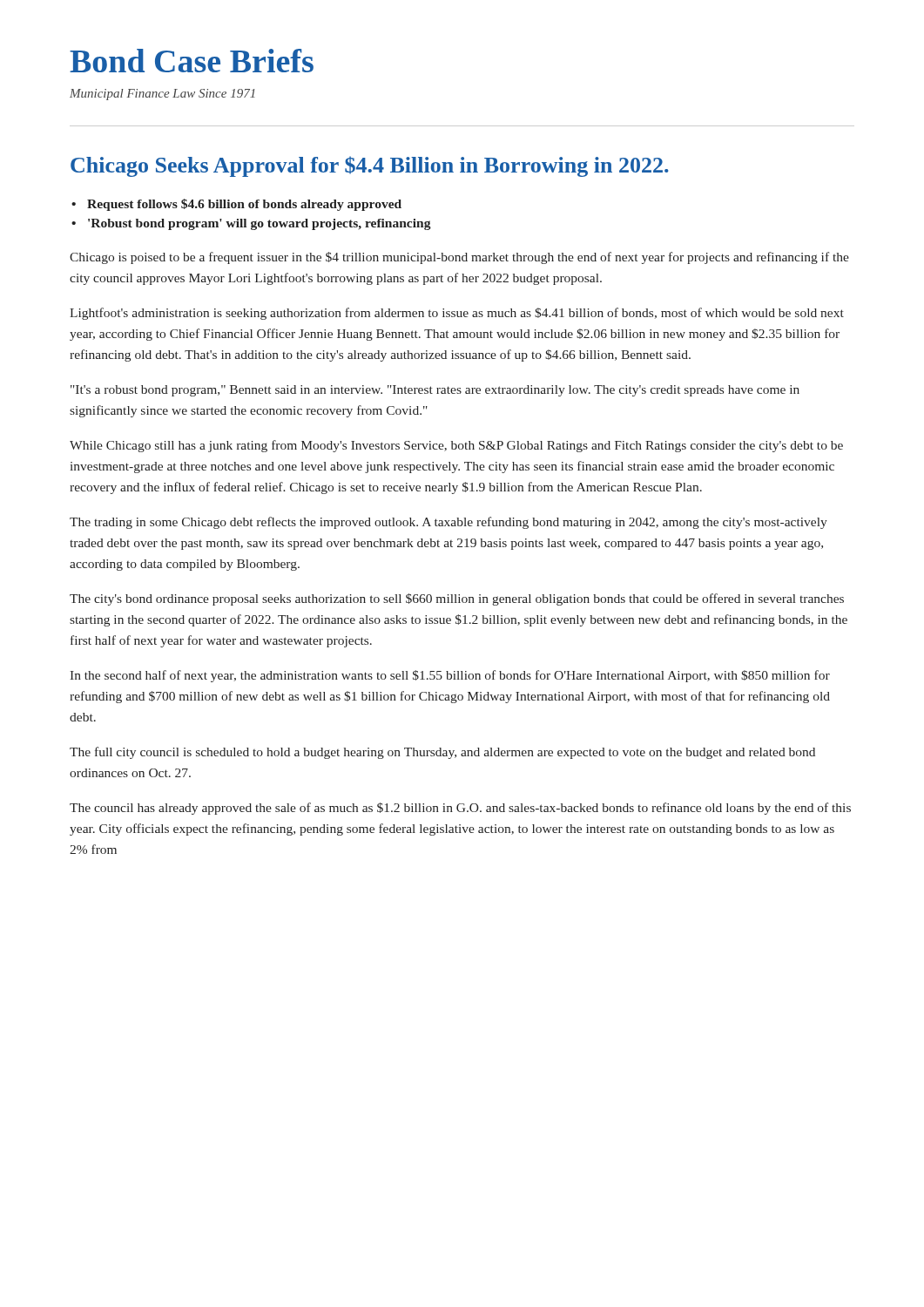Where is the passage that starts "In the second half of next year,"?
924x1307 pixels.
[450, 696]
